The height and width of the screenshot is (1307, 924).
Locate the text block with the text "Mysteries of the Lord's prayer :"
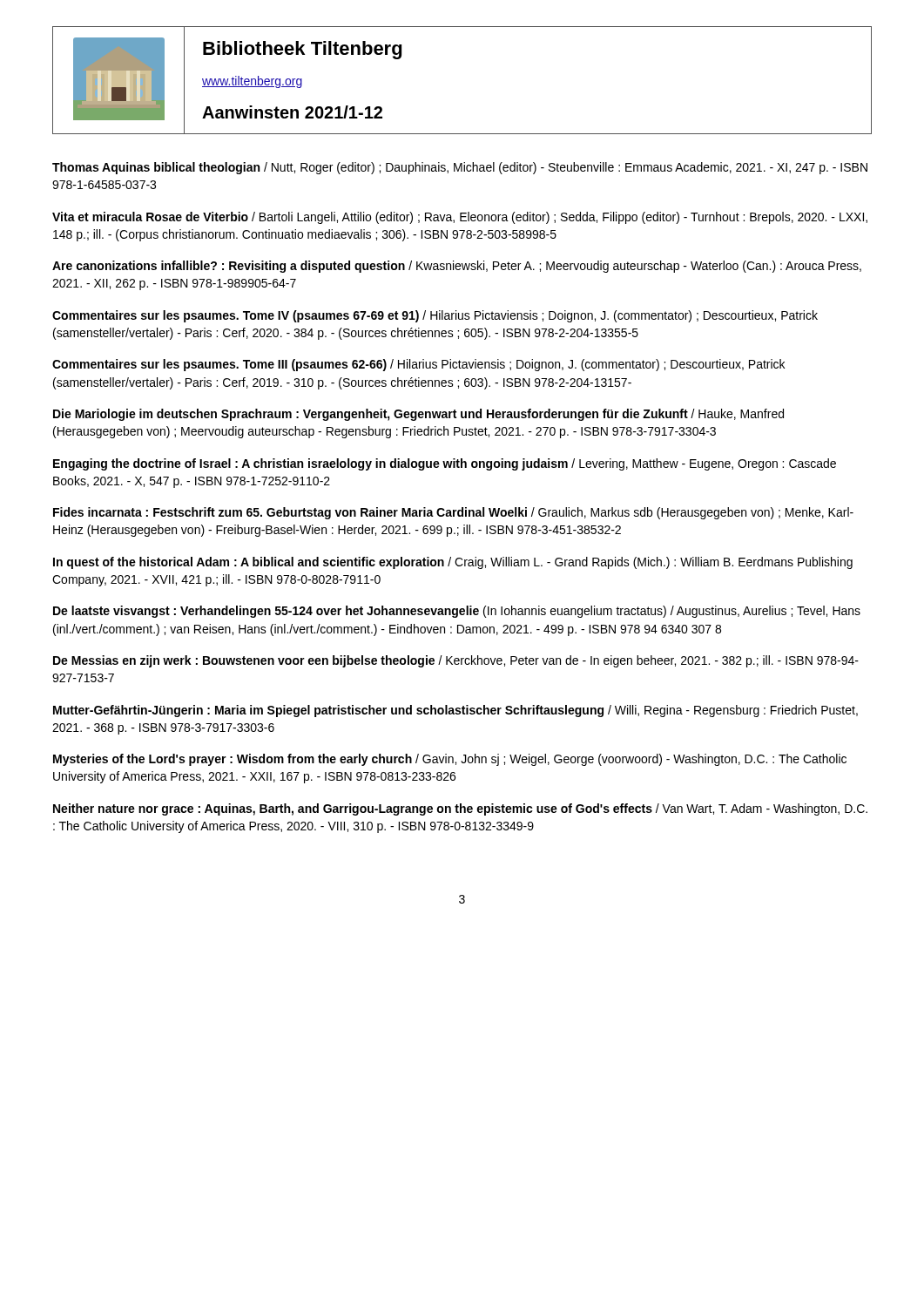click(450, 768)
